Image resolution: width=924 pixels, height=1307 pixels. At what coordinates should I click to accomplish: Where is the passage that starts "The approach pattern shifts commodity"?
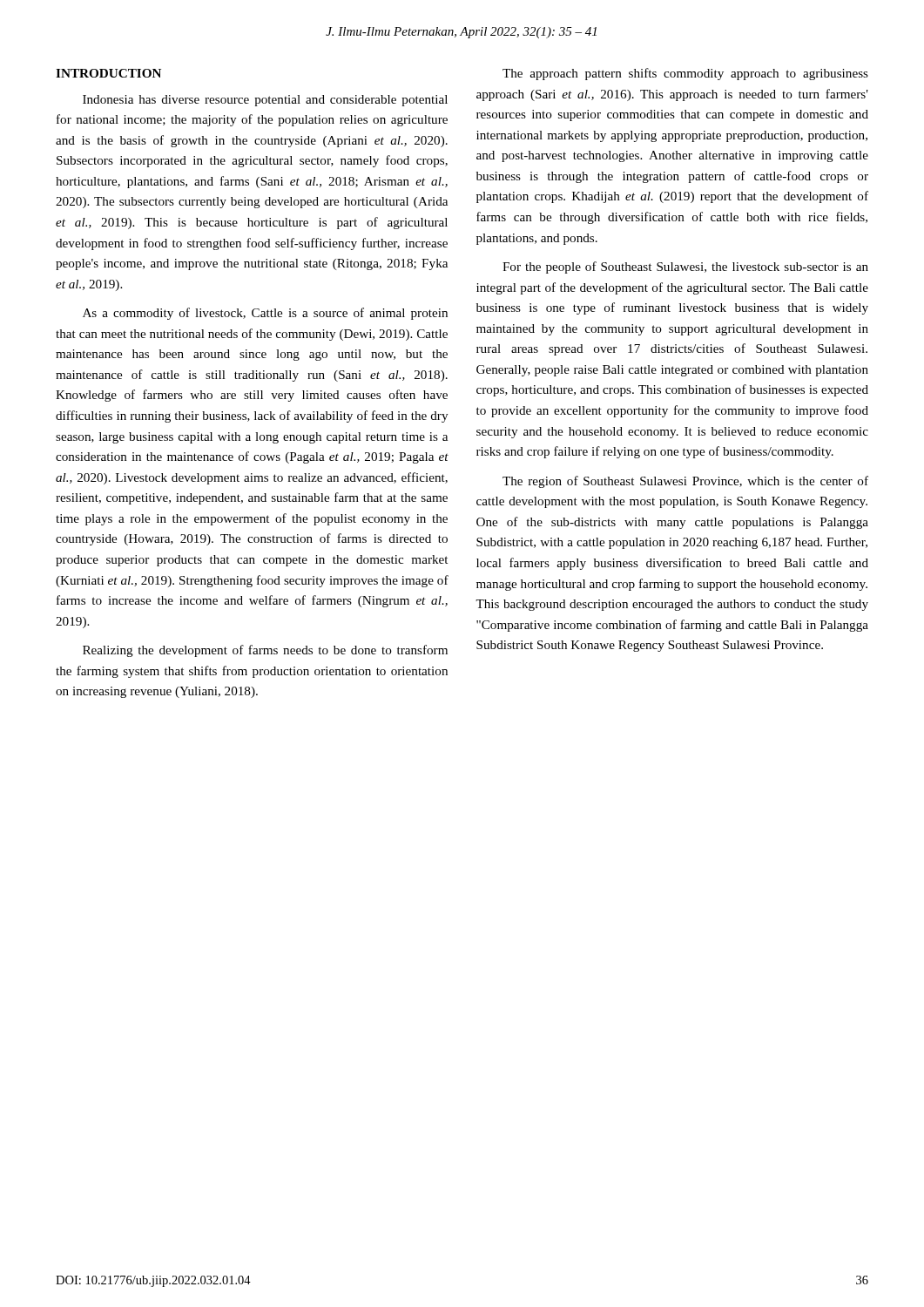coord(672,359)
